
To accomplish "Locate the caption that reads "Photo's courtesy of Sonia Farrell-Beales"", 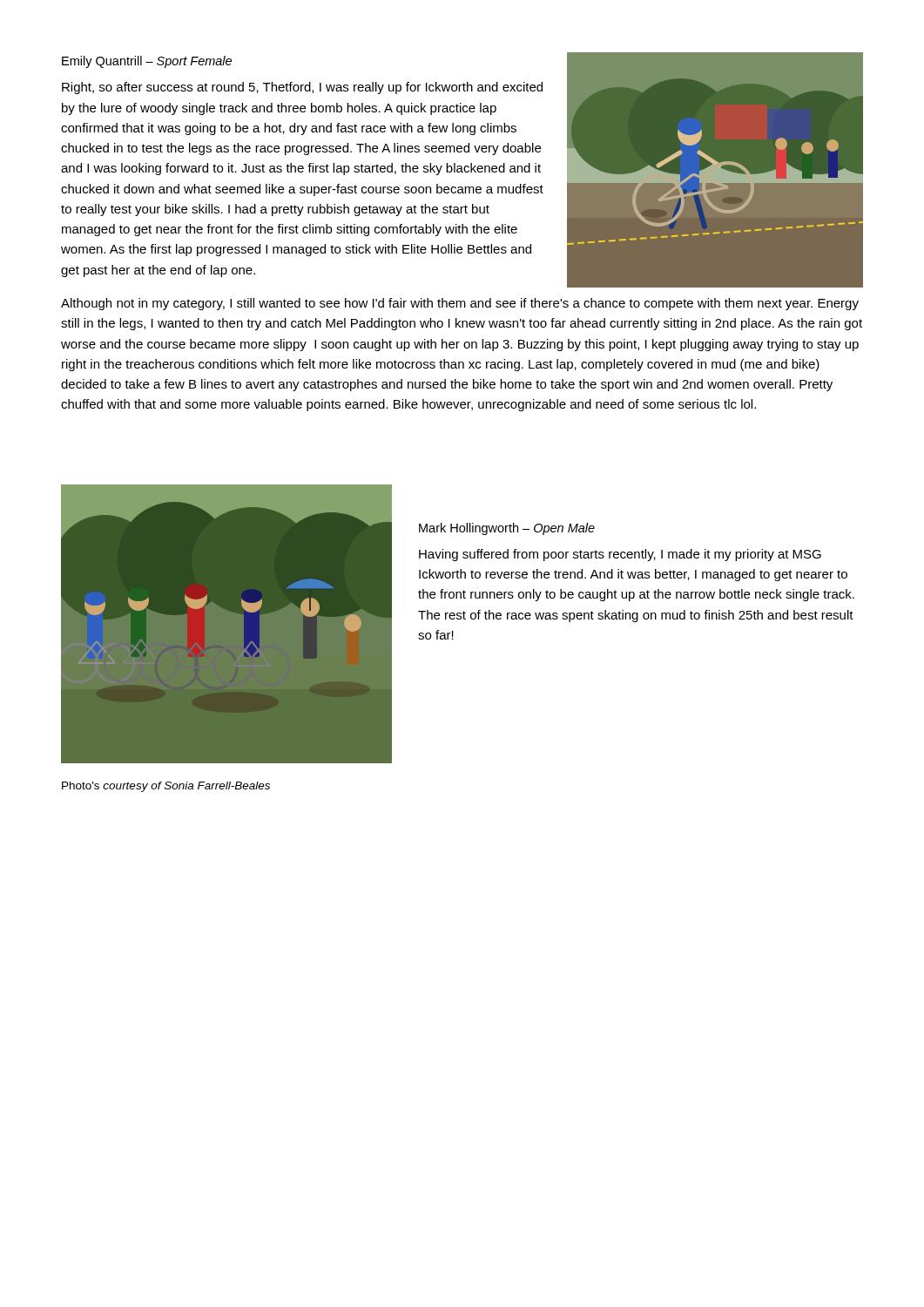I will pyautogui.click(x=166, y=785).
